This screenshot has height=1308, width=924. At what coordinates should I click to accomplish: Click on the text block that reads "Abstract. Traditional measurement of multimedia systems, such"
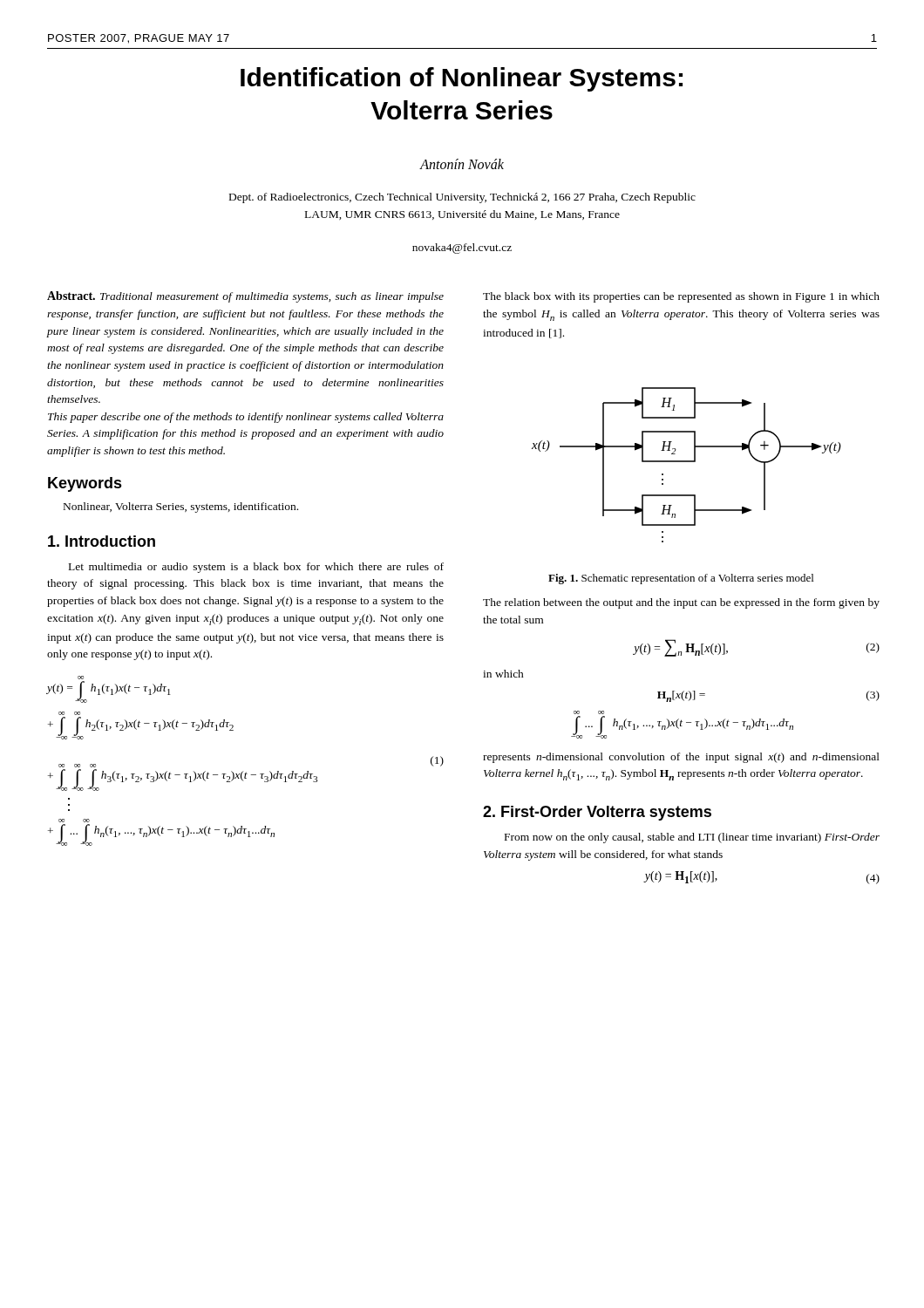coord(245,373)
